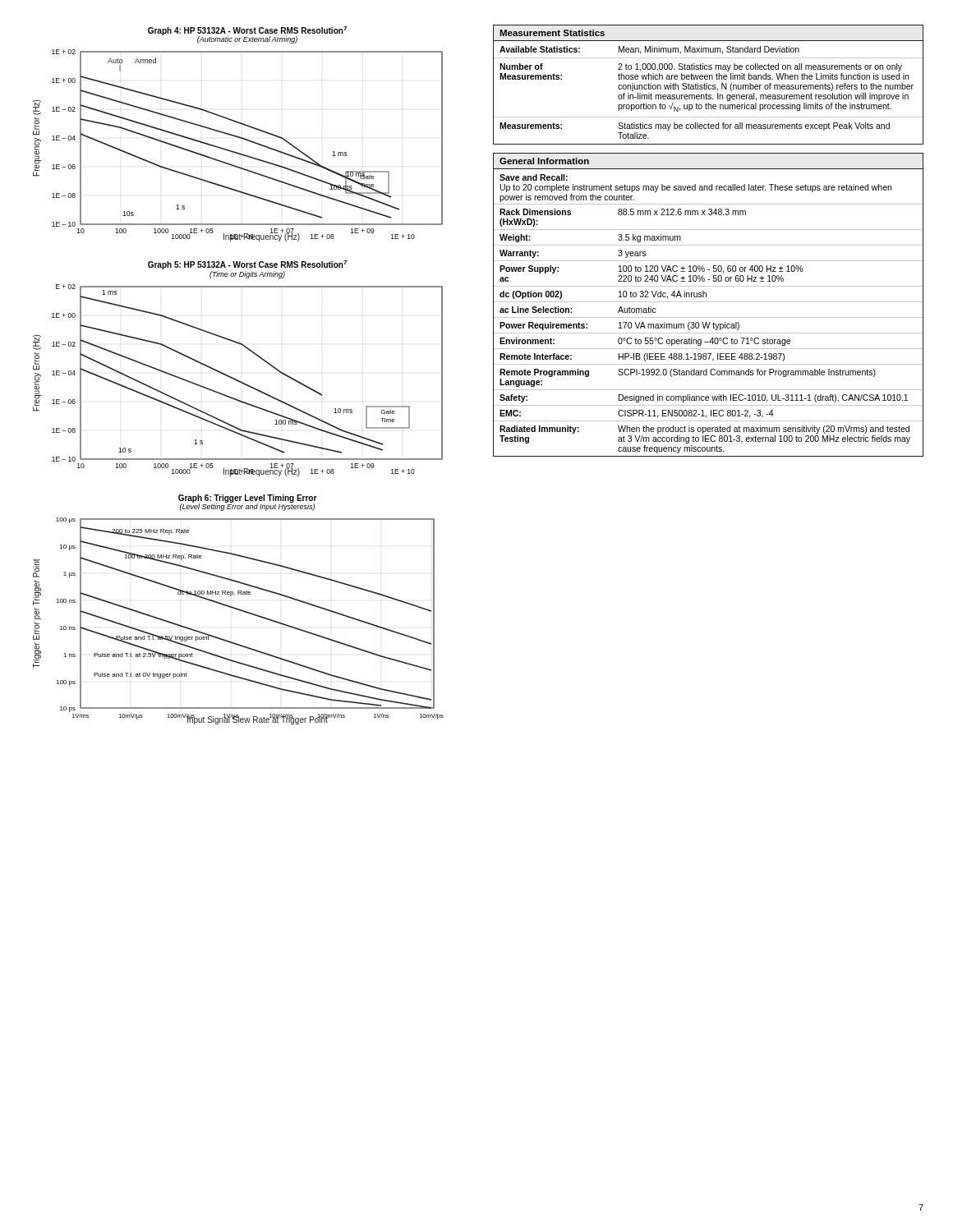Click on the block starting "General Information"
The height and width of the screenshot is (1232, 953).
point(544,161)
